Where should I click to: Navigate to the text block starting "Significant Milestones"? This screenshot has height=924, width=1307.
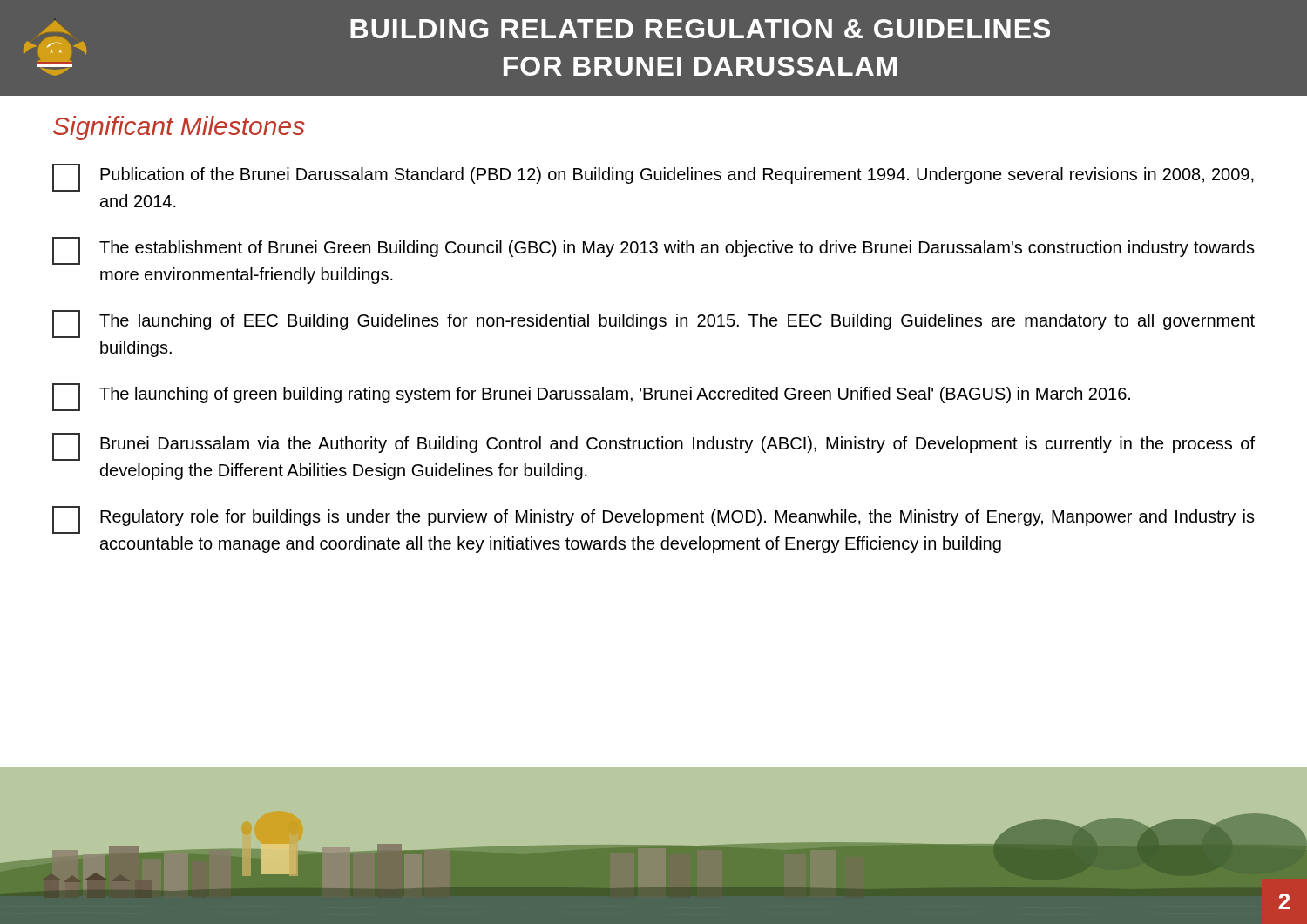tap(179, 126)
